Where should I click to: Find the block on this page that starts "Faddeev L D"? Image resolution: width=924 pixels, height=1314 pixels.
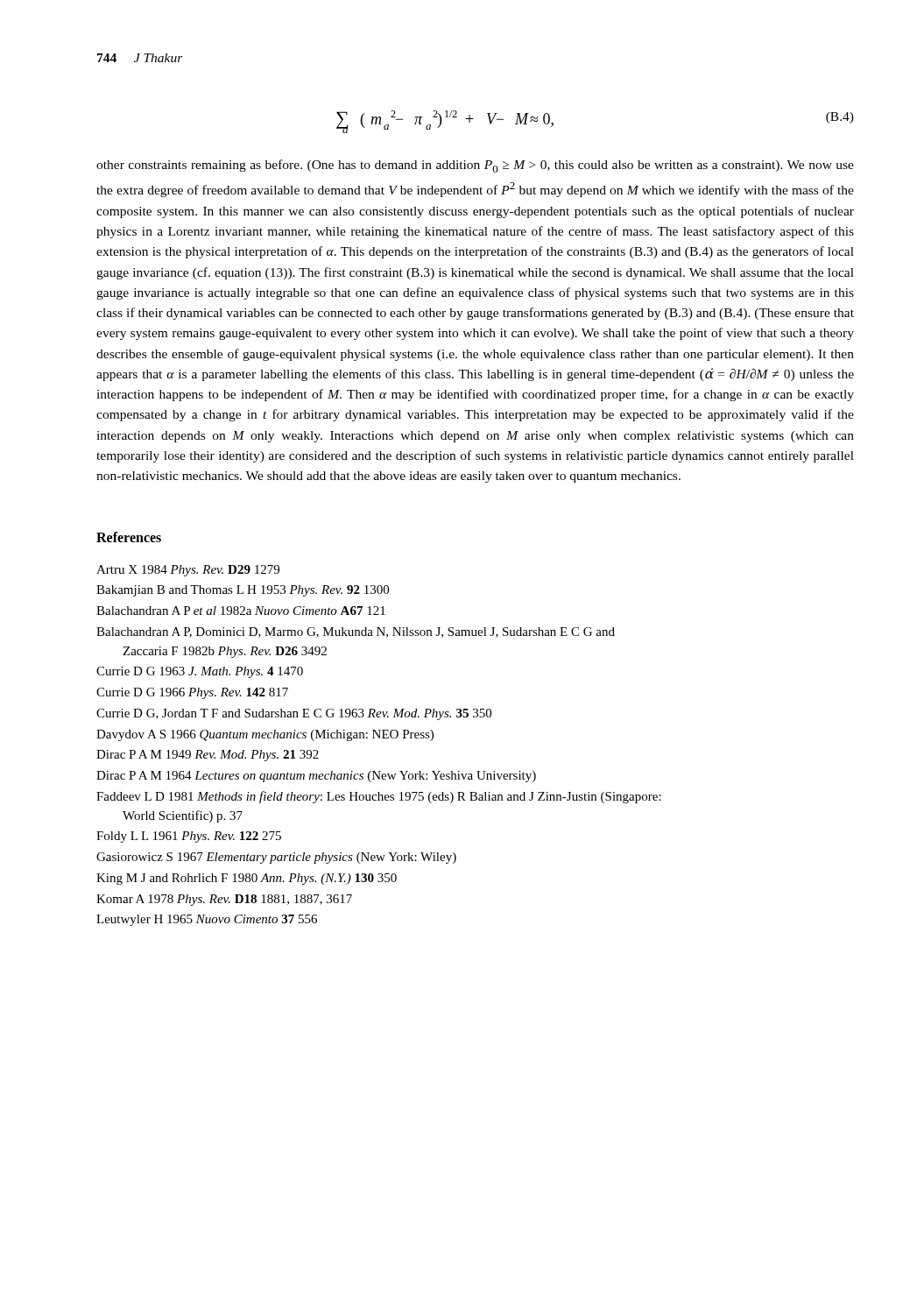379,807
